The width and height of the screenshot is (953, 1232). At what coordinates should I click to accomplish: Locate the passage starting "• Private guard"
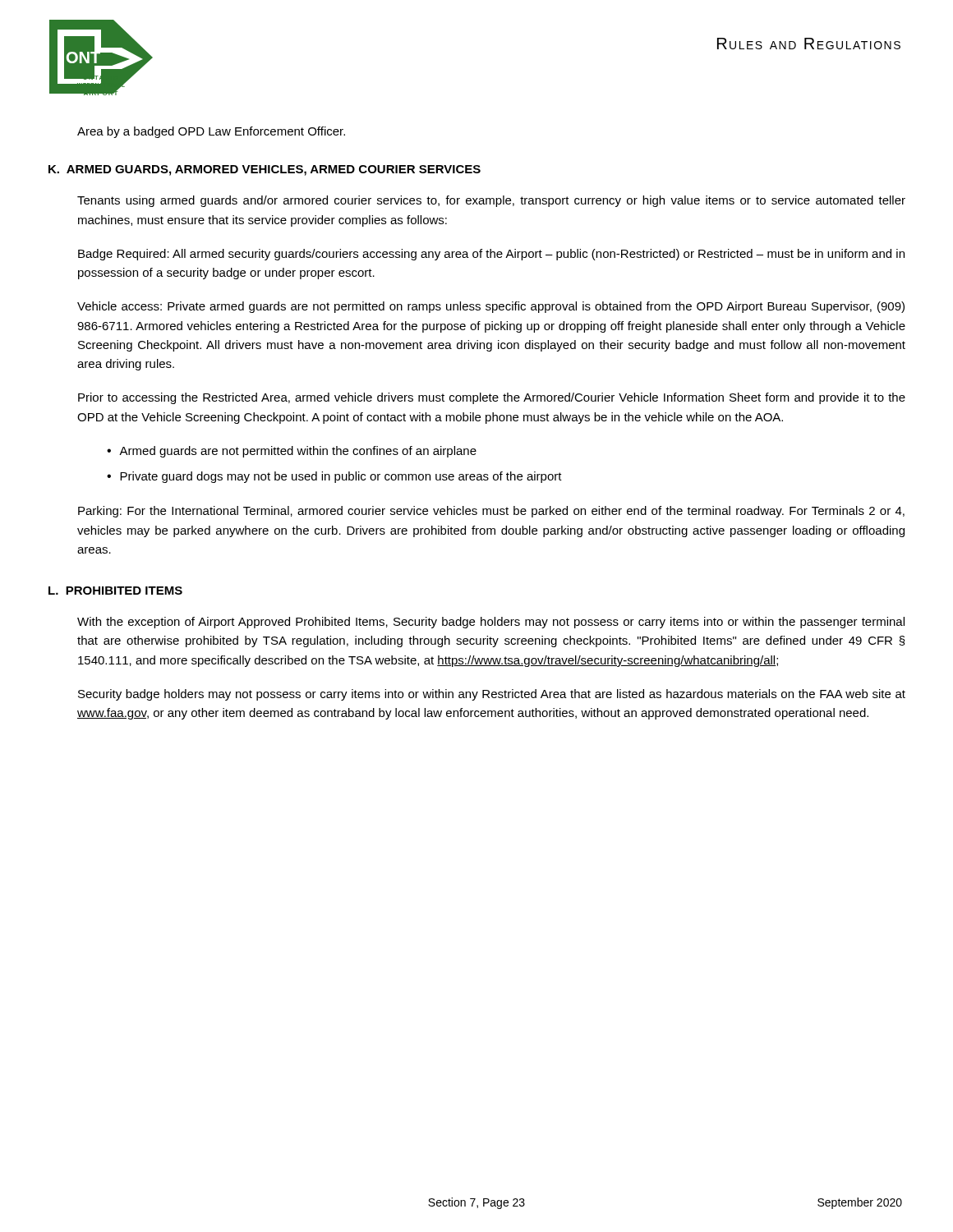[334, 476]
